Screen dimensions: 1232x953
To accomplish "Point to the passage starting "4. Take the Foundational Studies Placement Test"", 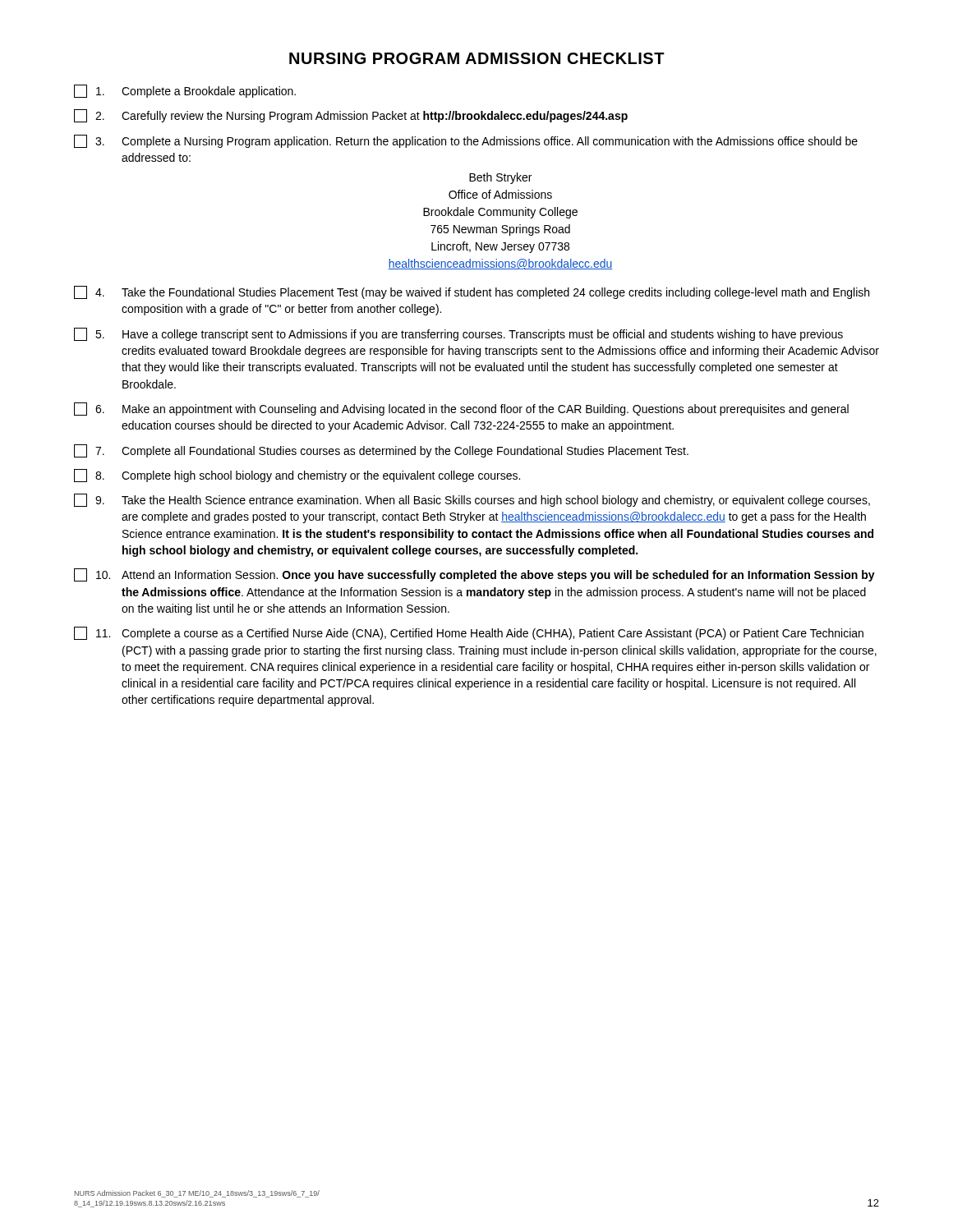I will coord(476,301).
